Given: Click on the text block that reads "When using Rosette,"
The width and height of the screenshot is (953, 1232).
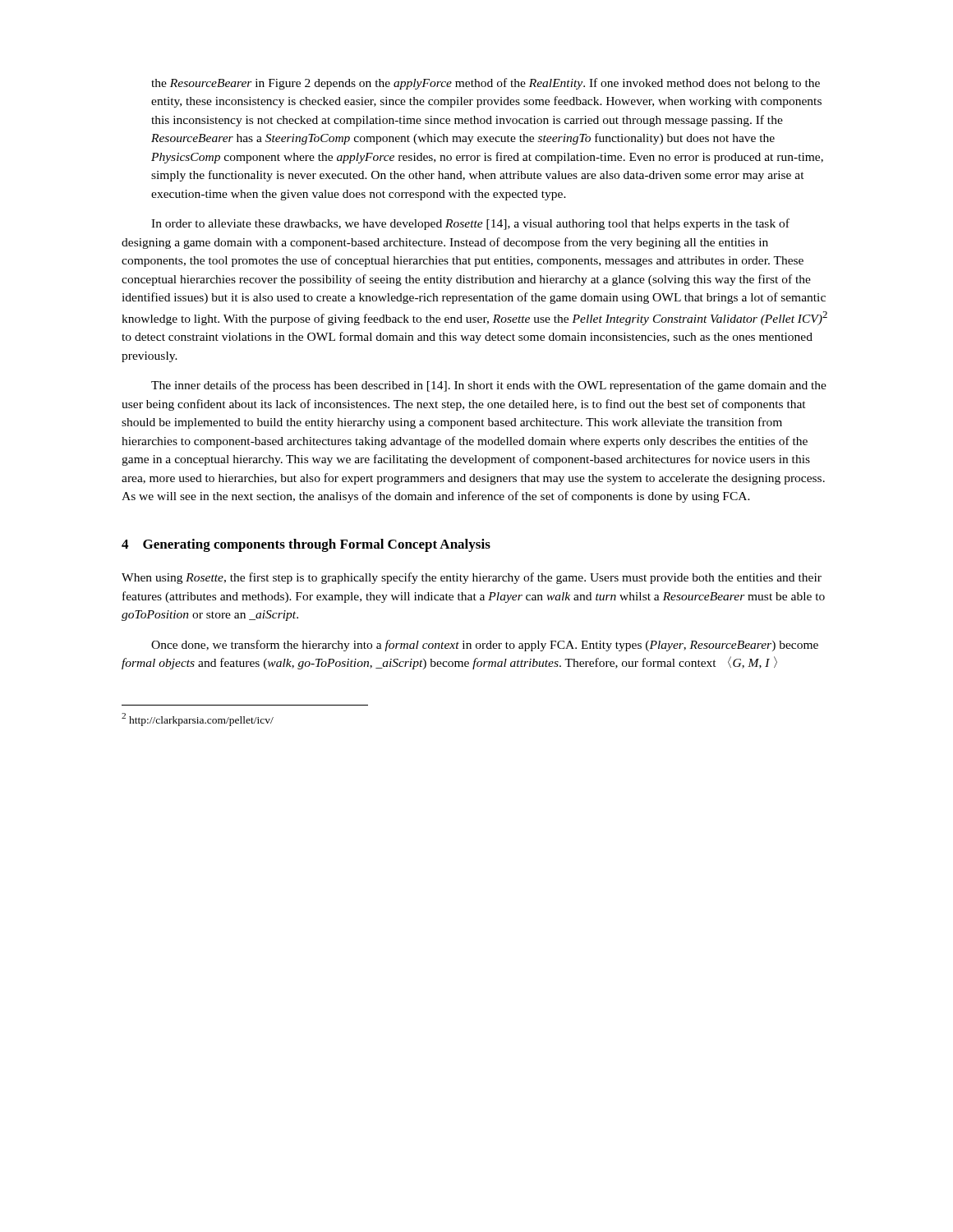Looking at the screenshot, I should [x=473, y=595].
